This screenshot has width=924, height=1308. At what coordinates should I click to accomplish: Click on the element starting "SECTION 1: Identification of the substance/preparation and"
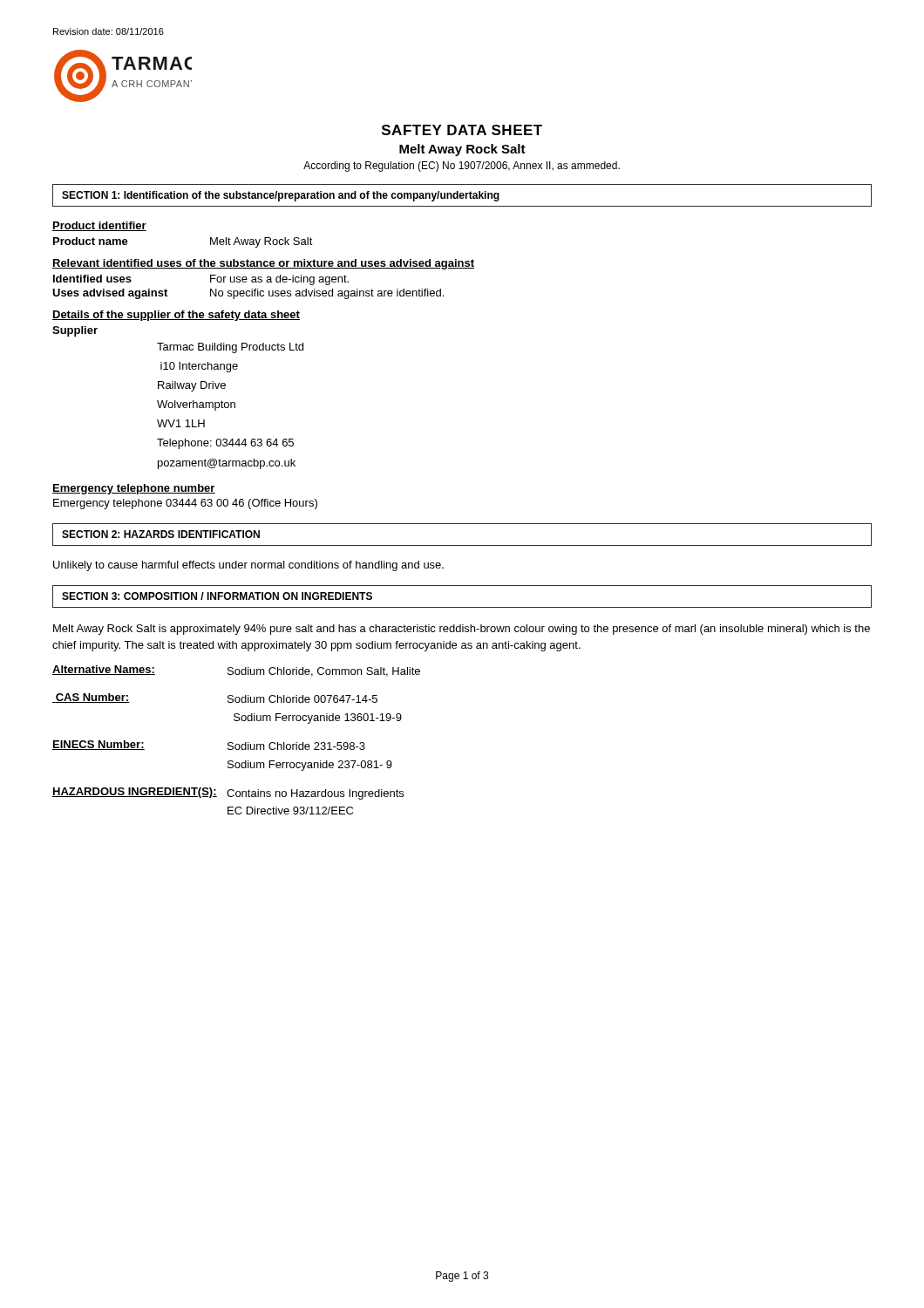(462, 195)
